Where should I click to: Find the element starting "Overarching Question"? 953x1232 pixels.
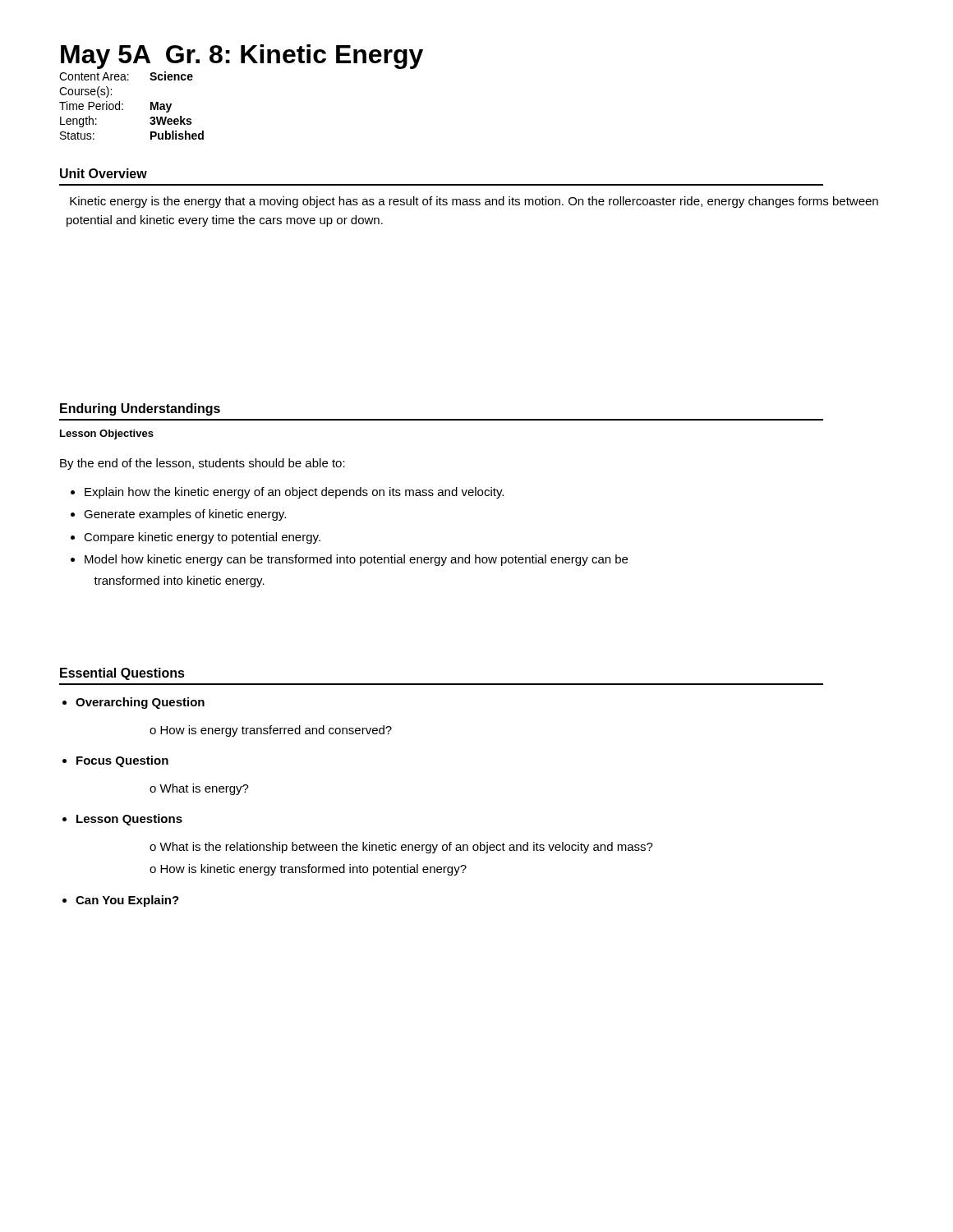tap(140, 703)
